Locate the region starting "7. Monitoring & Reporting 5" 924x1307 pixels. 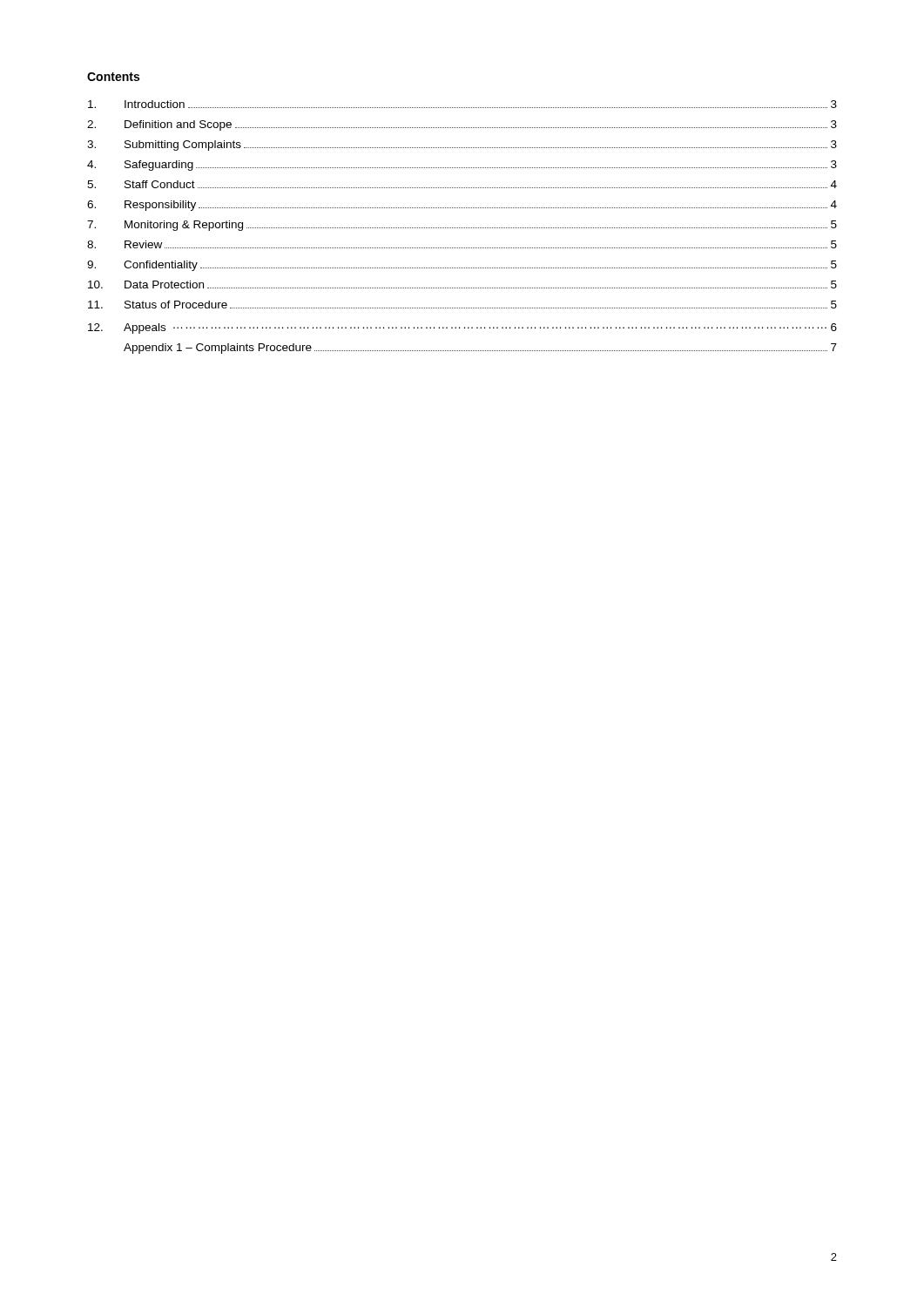tap(462, 224)
